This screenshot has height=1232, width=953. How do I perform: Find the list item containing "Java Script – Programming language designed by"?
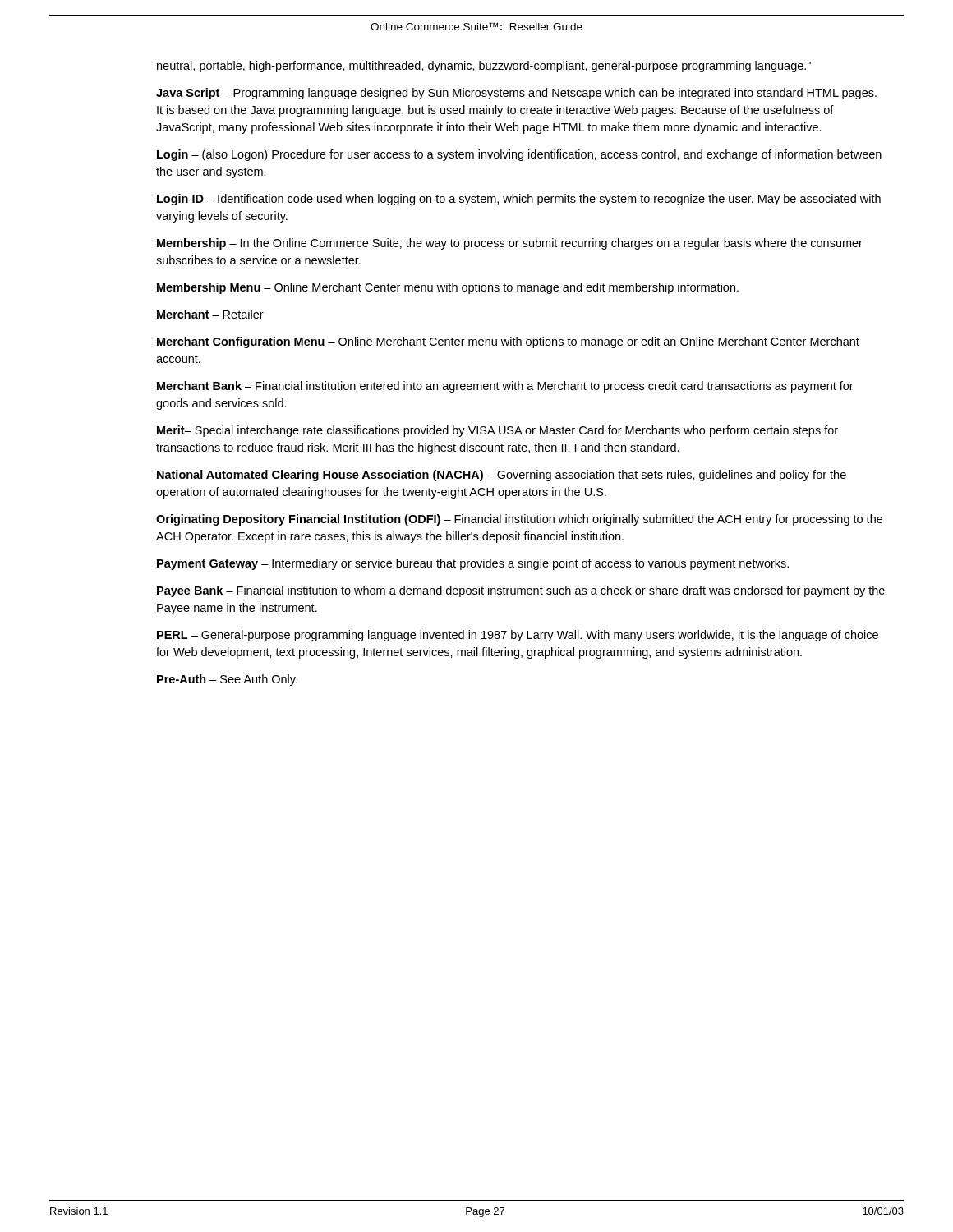(522, 111)
